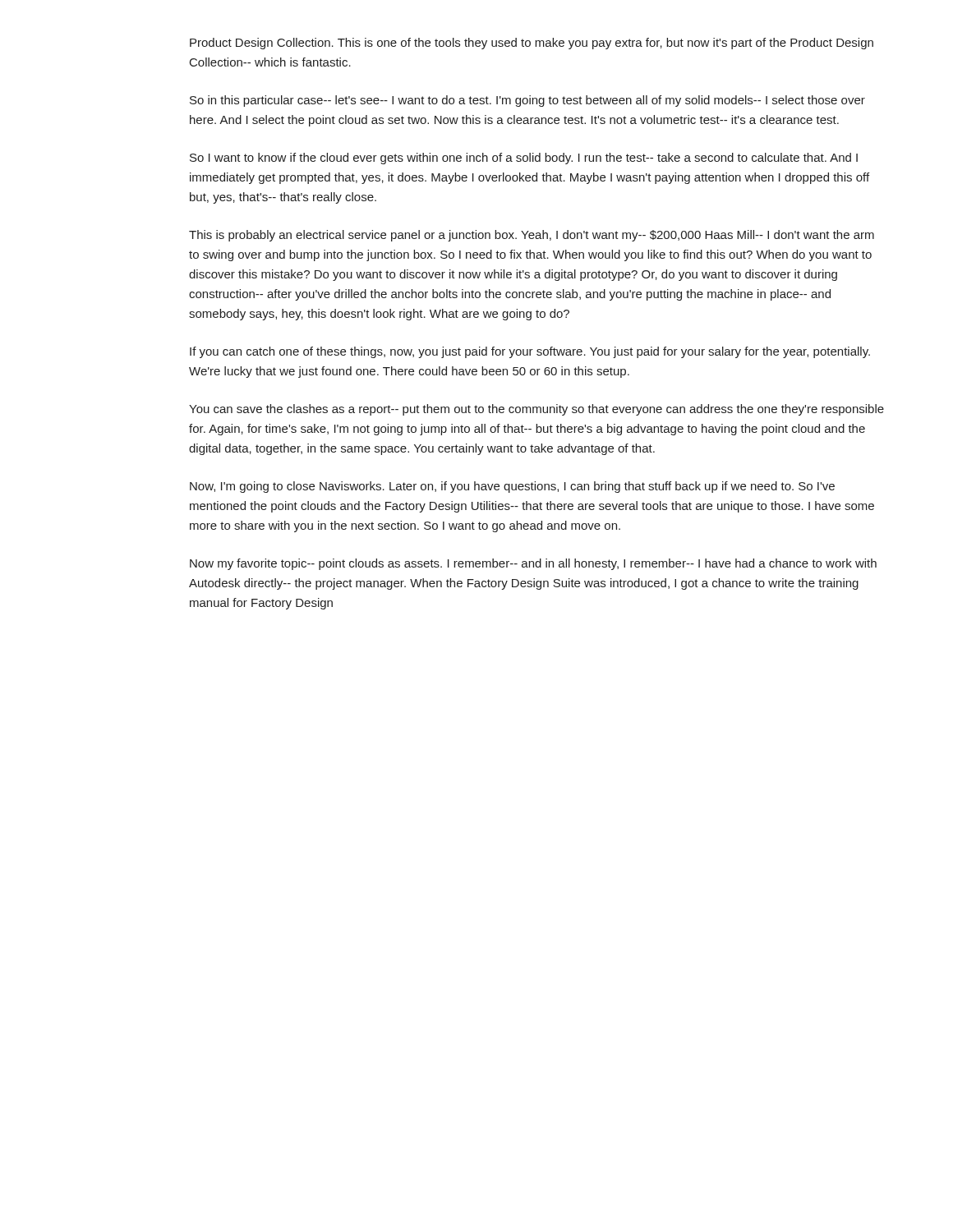Find the block on this page that starts "If you can catch one"
Screen dimensions: 1232x953
pyautogui.click(x=530, y=361)
